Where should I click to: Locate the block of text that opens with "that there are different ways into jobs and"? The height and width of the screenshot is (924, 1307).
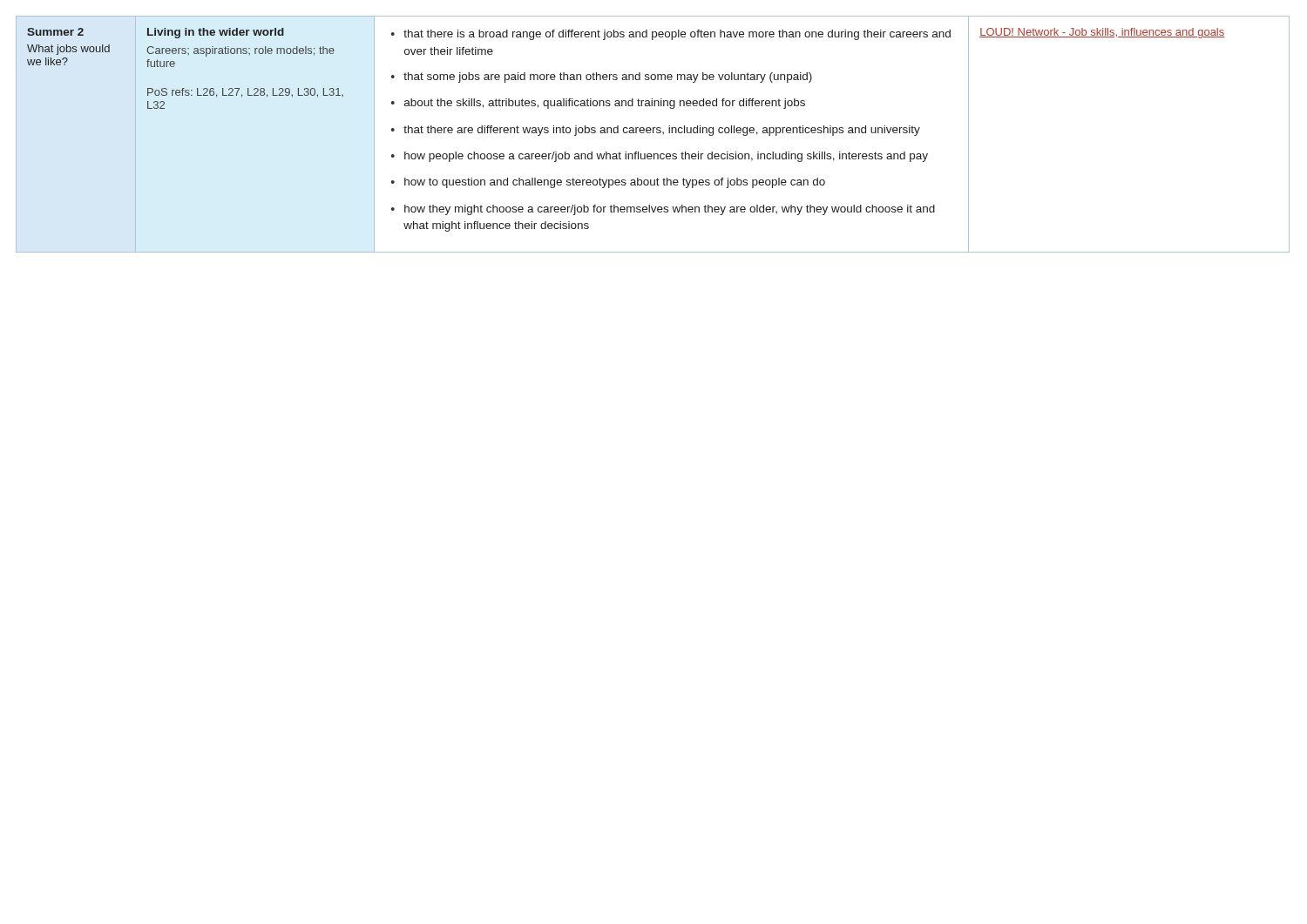662,129
